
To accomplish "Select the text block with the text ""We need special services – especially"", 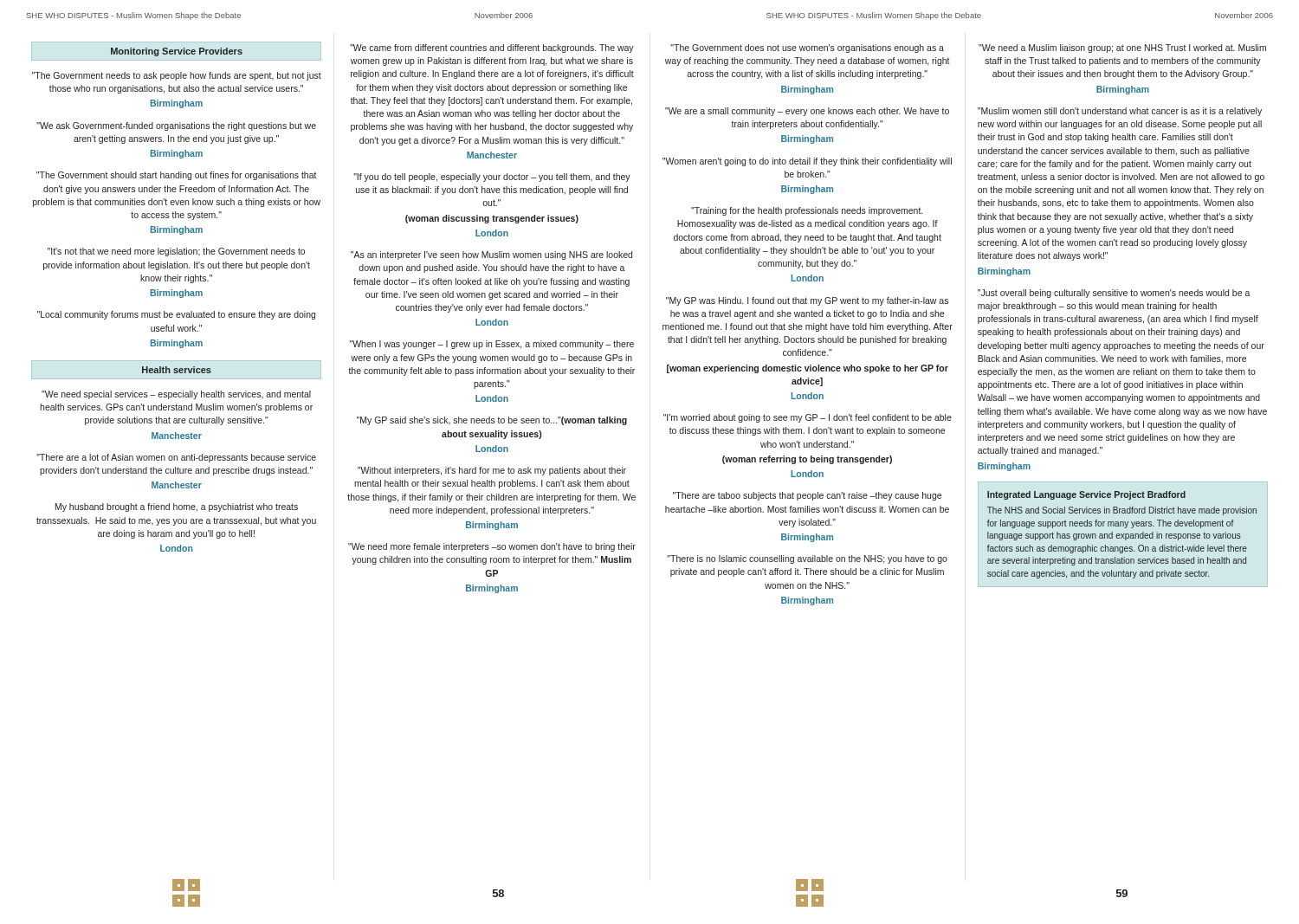I will click(176, 416).
